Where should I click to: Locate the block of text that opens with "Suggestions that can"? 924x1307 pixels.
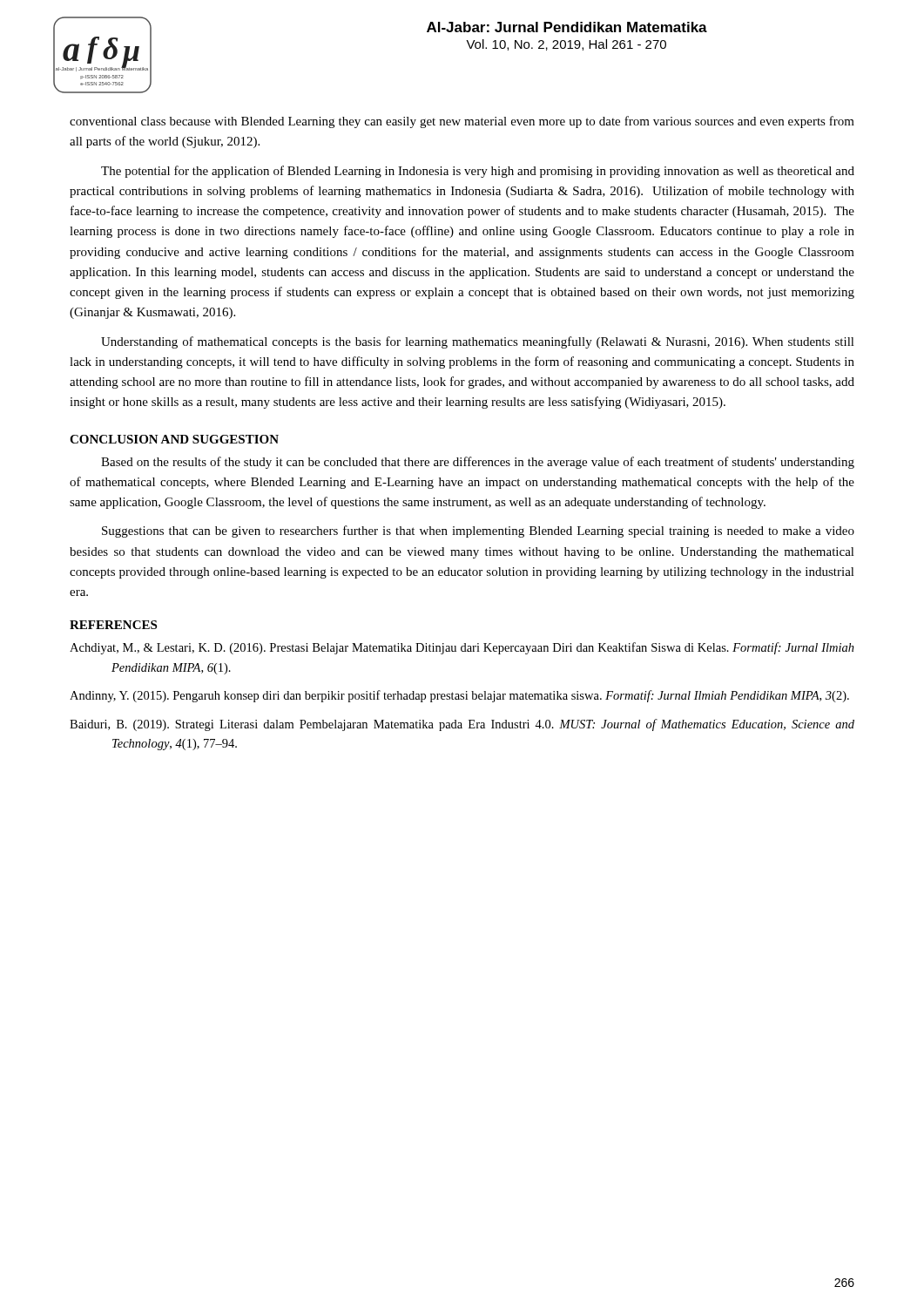click(462, 561)
